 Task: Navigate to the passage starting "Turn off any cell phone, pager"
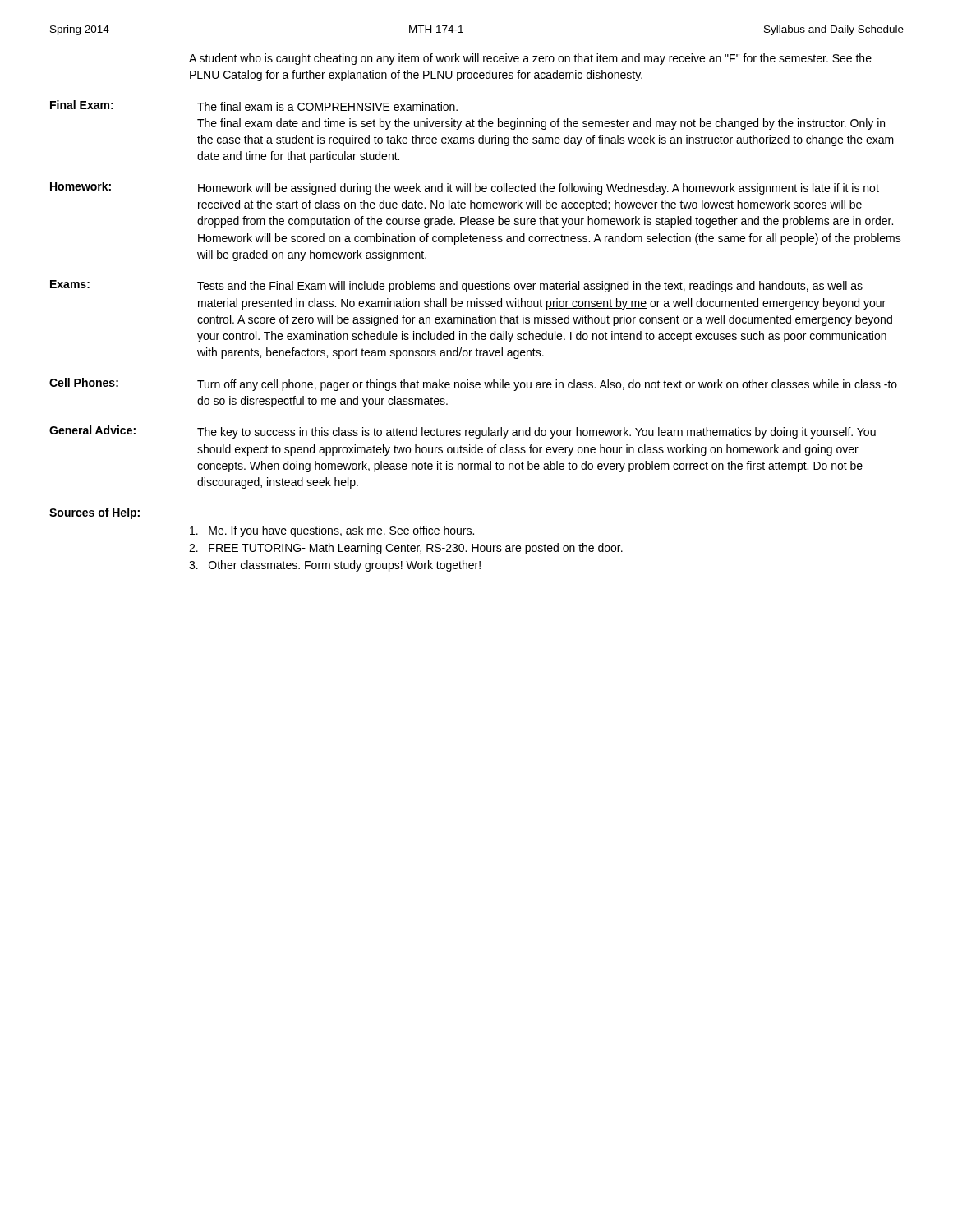[x=547, y=393]
